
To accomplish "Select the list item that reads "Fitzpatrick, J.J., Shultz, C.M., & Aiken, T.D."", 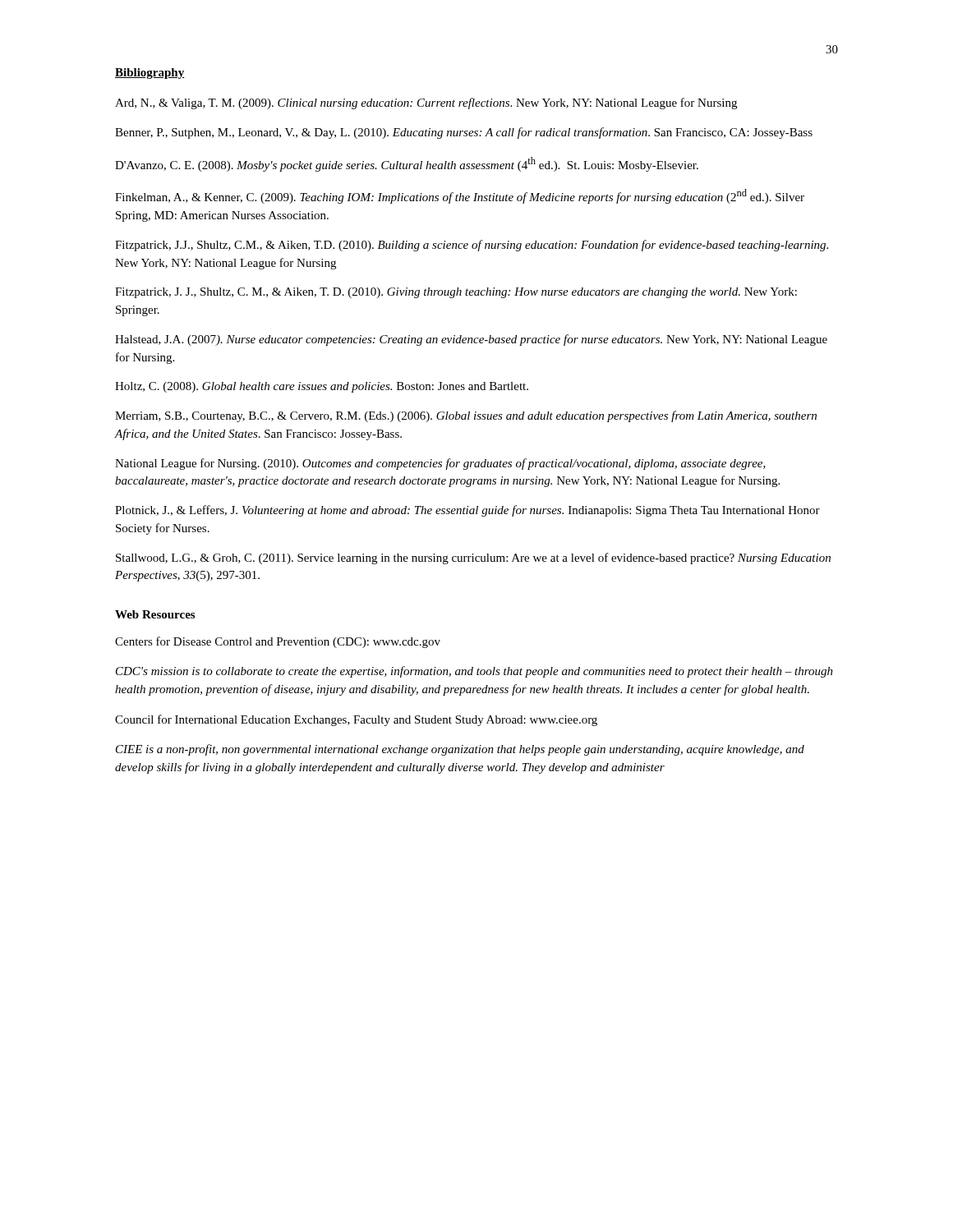I will point(472,253).
